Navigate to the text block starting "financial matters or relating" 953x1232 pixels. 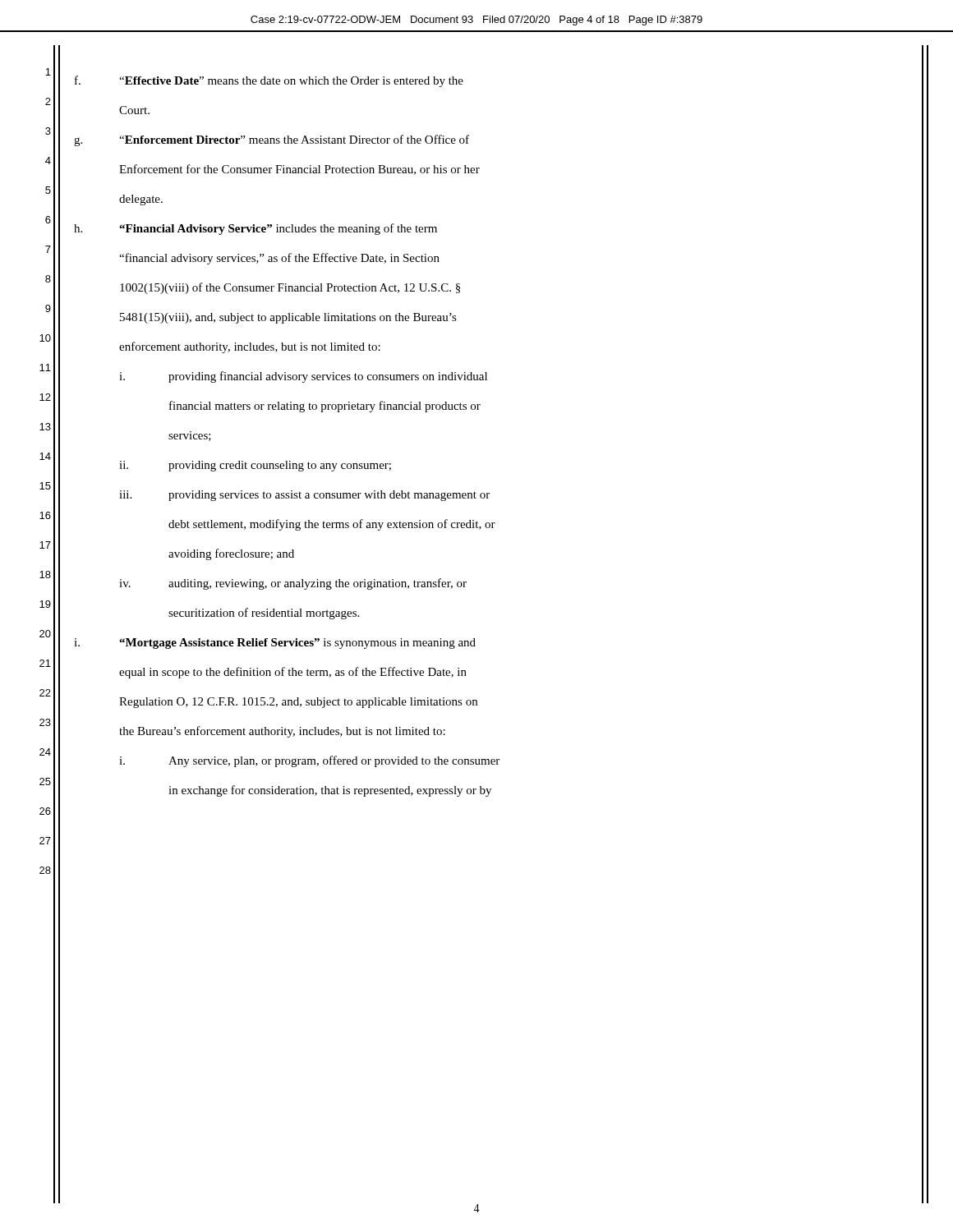pos(487,406)
